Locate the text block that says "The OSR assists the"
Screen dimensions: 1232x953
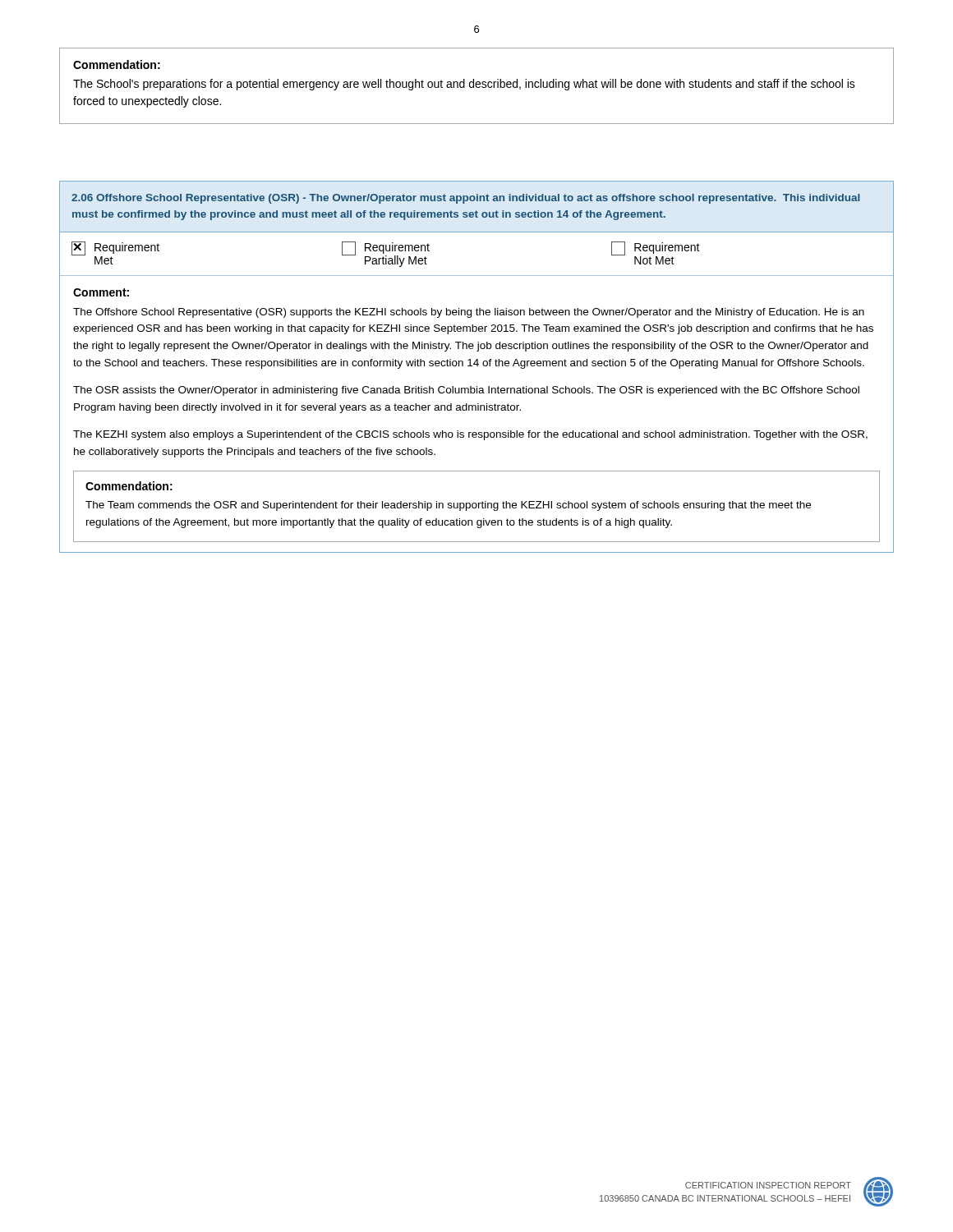(476, 399)
